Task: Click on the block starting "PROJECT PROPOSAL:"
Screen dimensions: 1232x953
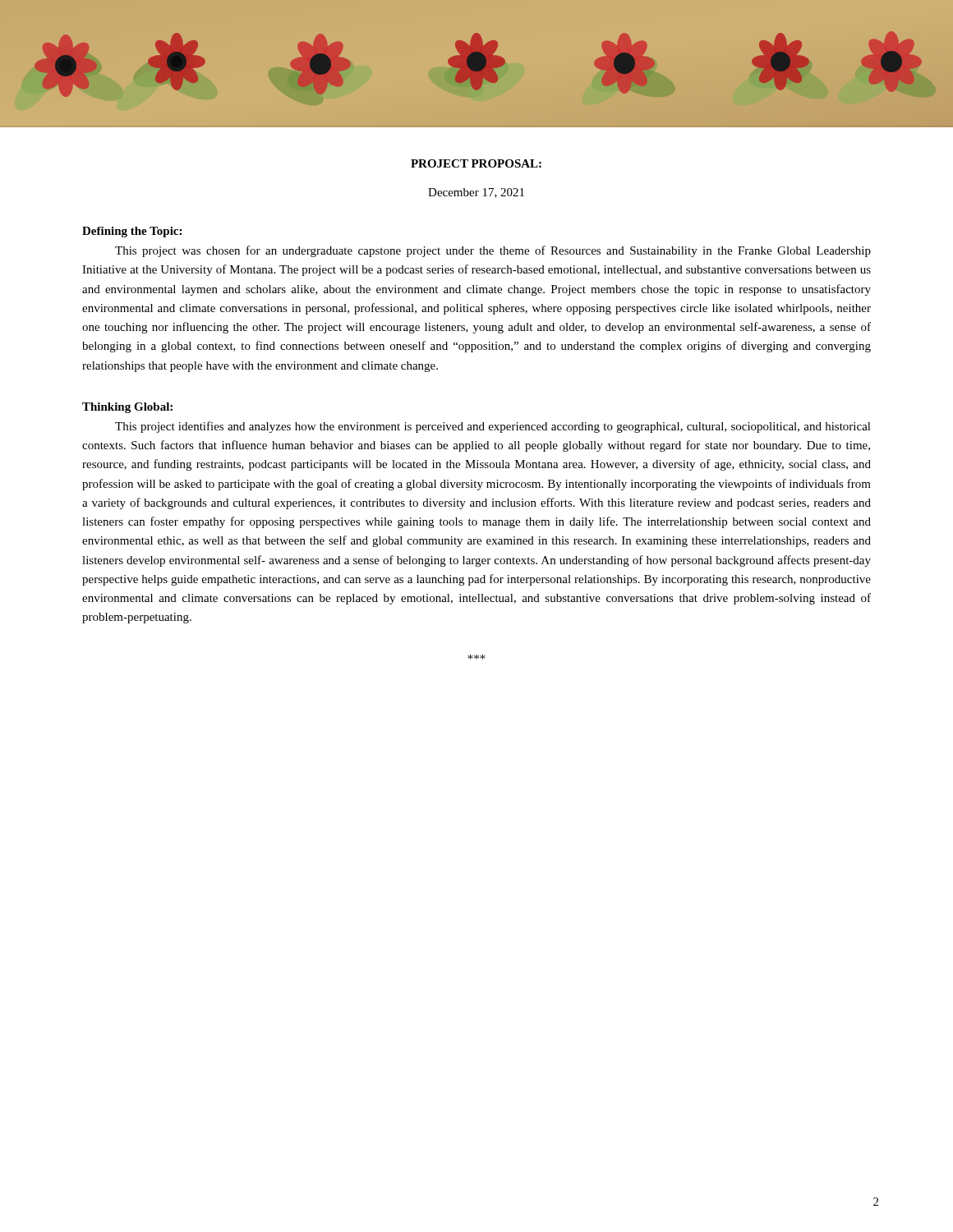Action: coord(476,163)
